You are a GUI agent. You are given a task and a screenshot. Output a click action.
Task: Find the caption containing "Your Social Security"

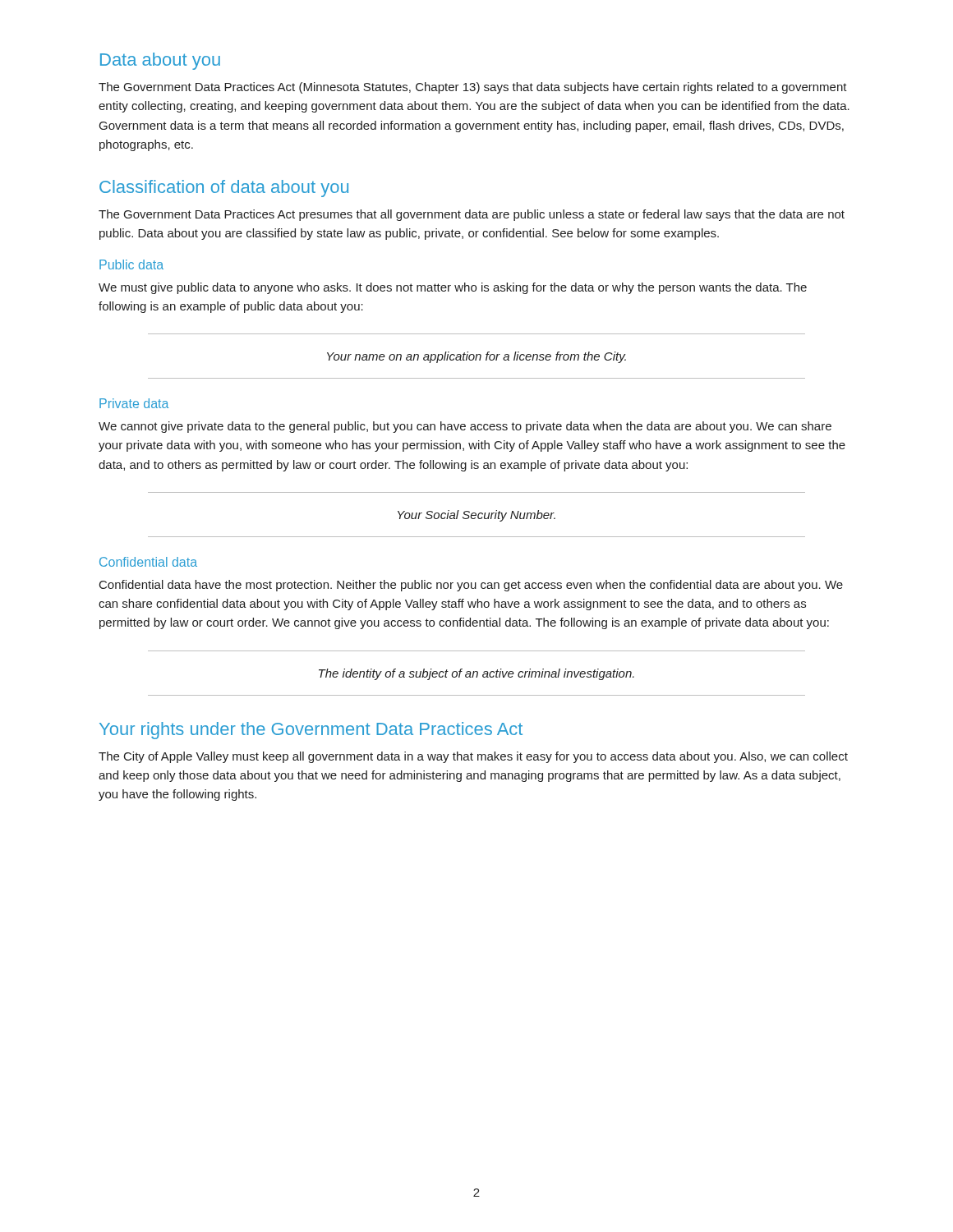[x=476, y=514]
